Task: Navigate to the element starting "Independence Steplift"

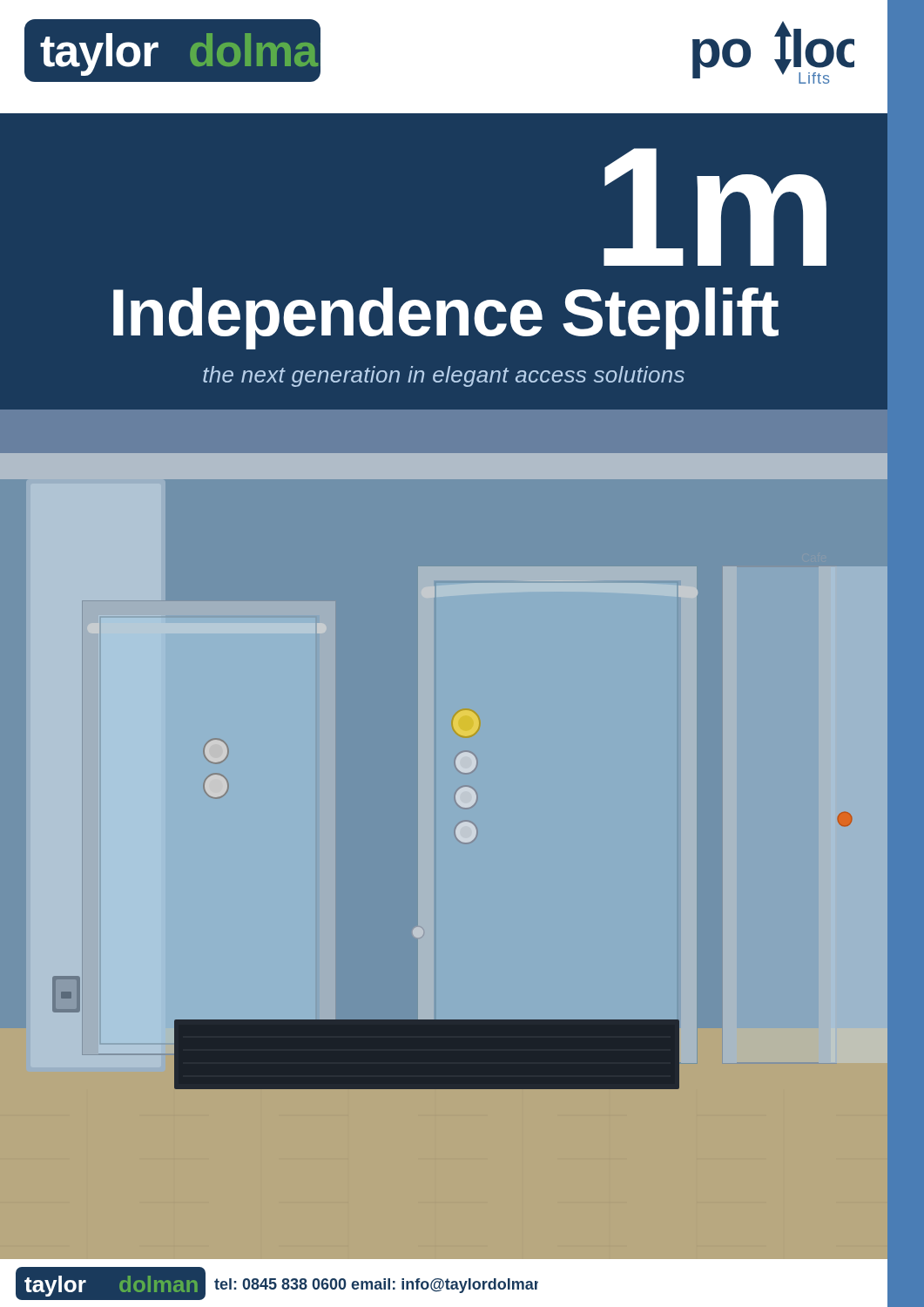Action: (444, 312)
